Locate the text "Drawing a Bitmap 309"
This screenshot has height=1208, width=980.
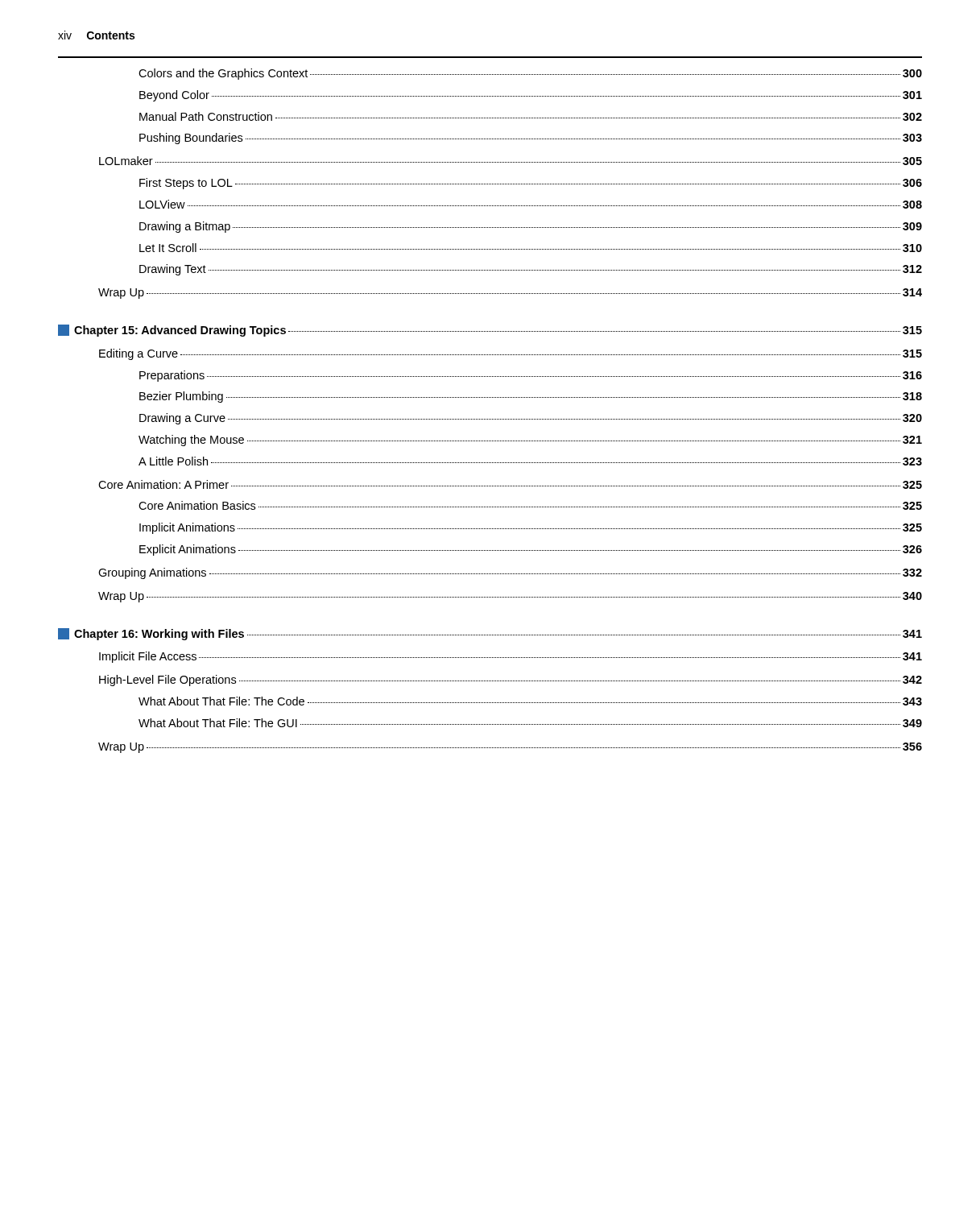pos(530,226)
